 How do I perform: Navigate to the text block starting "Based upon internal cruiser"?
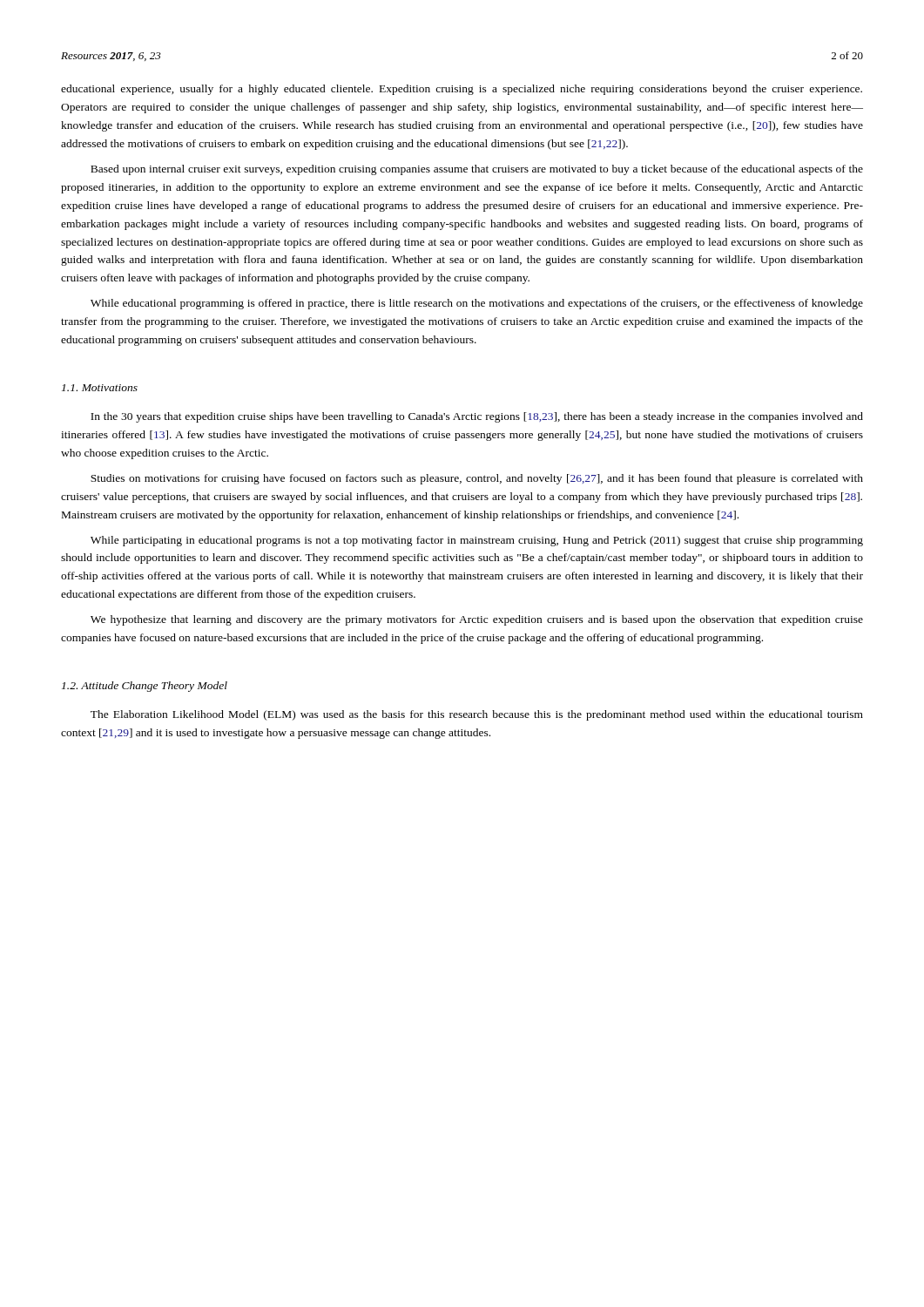point(462,224)
